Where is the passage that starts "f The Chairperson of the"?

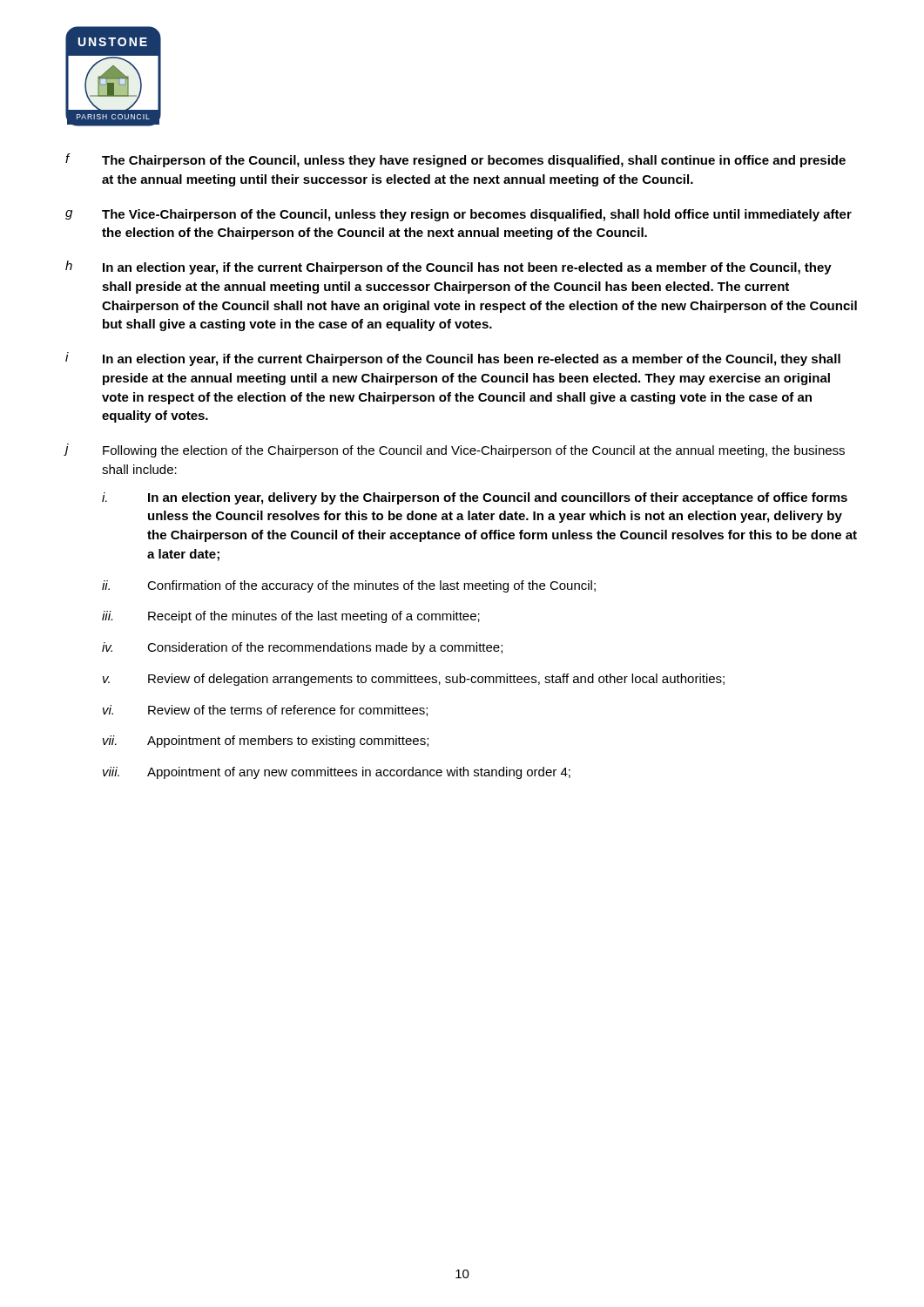click(x=462, y=170)
